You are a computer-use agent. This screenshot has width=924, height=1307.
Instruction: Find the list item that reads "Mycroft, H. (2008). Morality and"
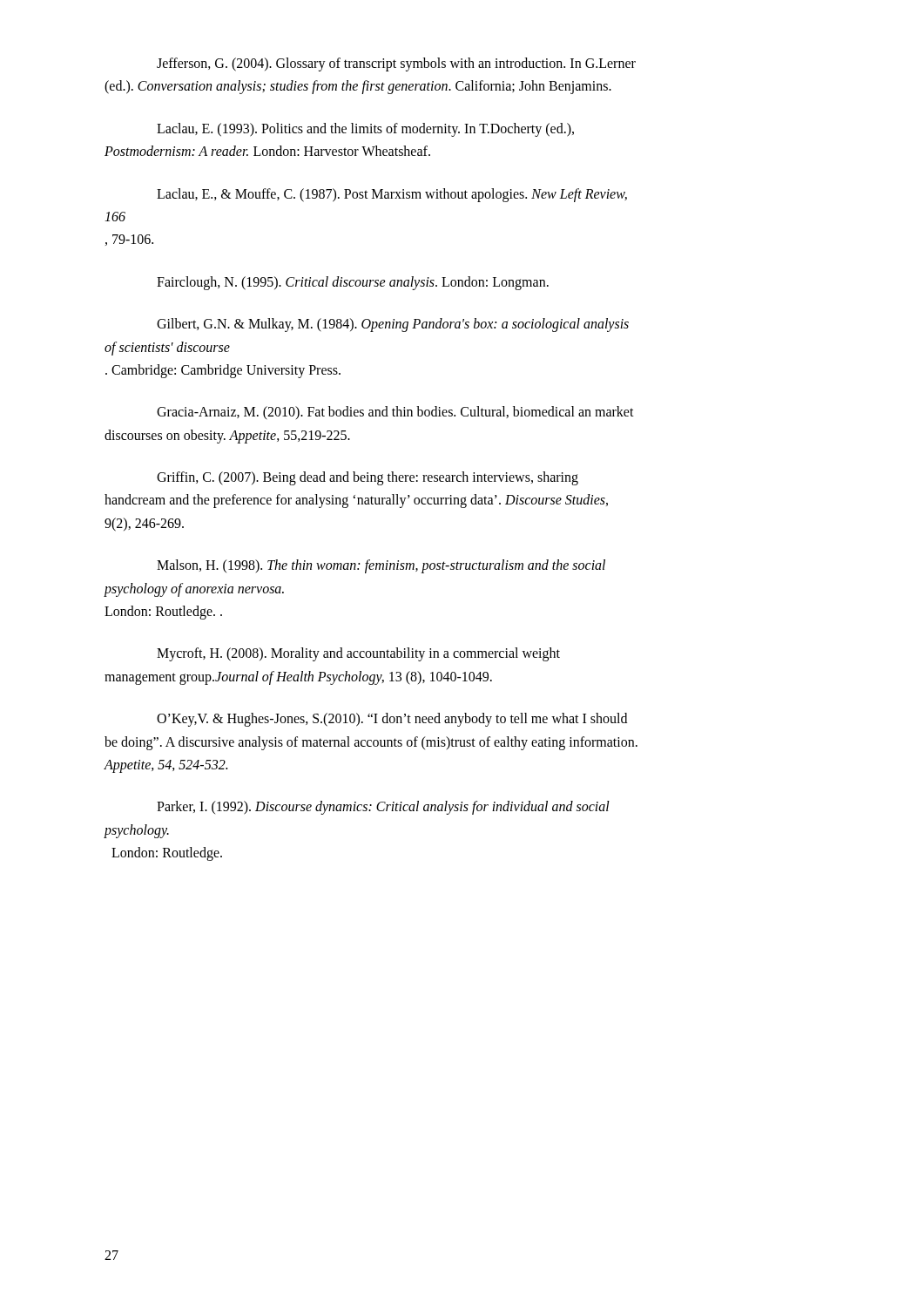(x=471, y=667)
